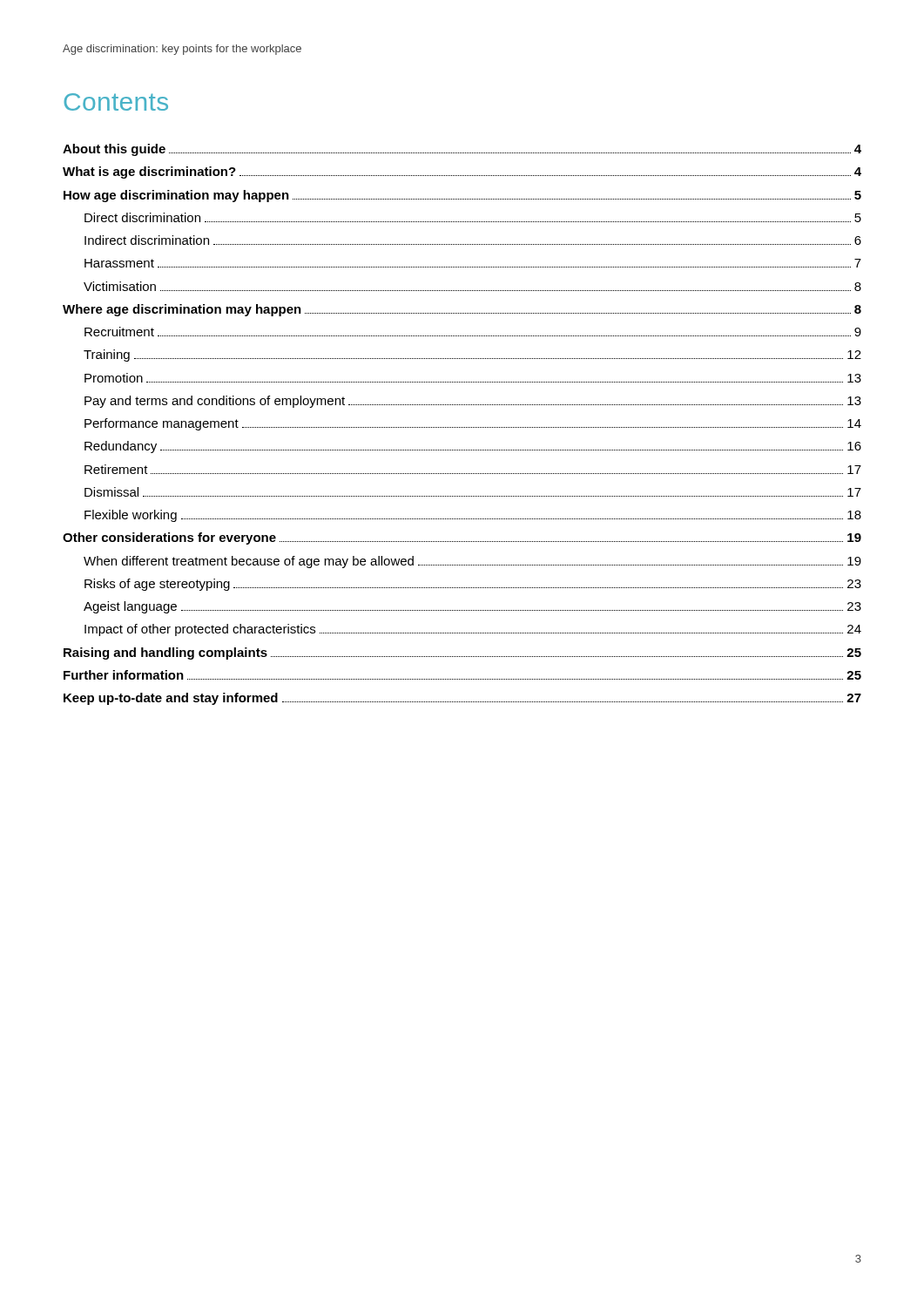The image size is (924, 1307).
Task: Click the passage that begins "Other considerations for"
Action: coord(462,538)
